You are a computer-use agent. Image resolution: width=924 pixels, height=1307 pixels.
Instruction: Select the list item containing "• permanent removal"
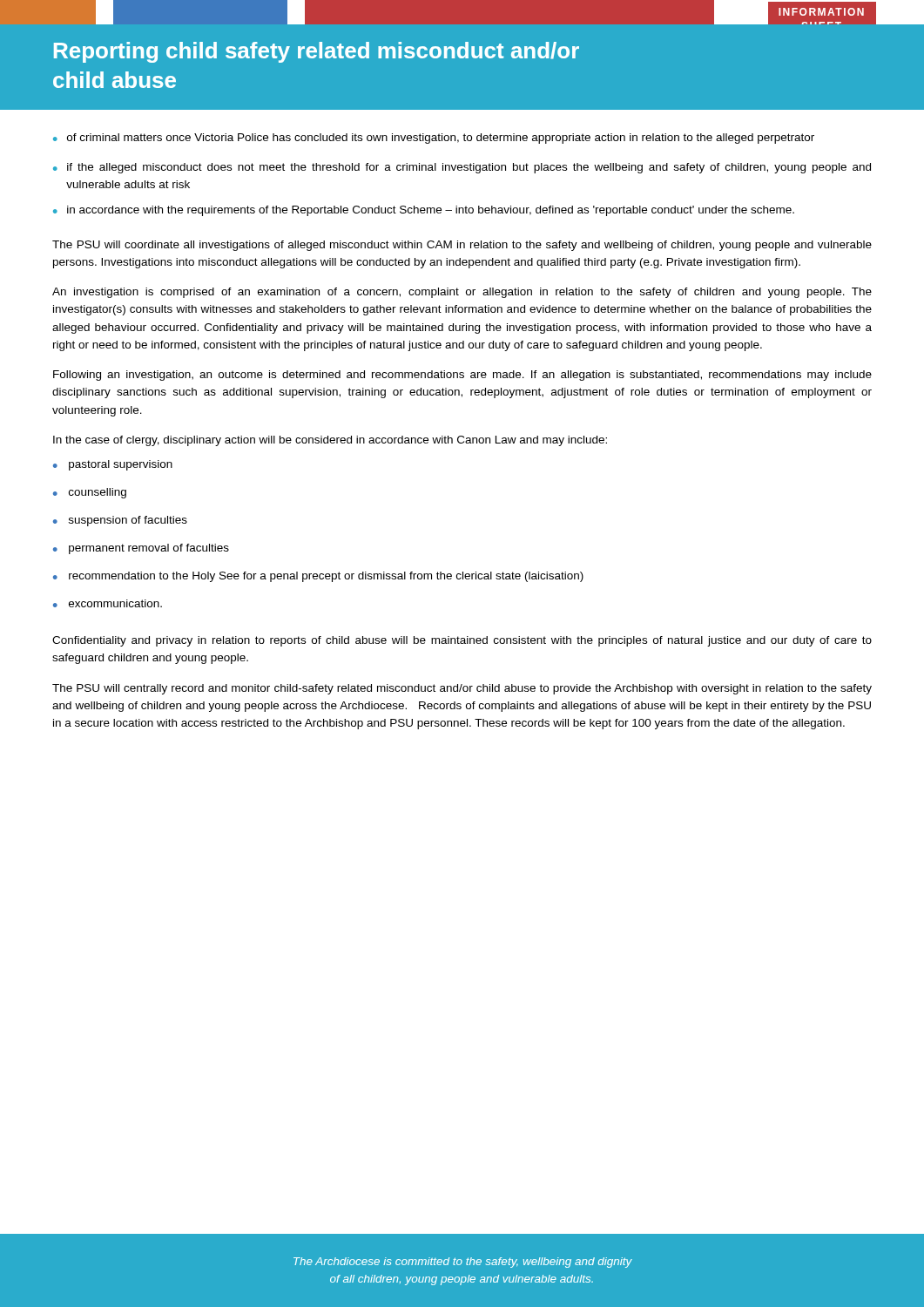pos(141,551)
